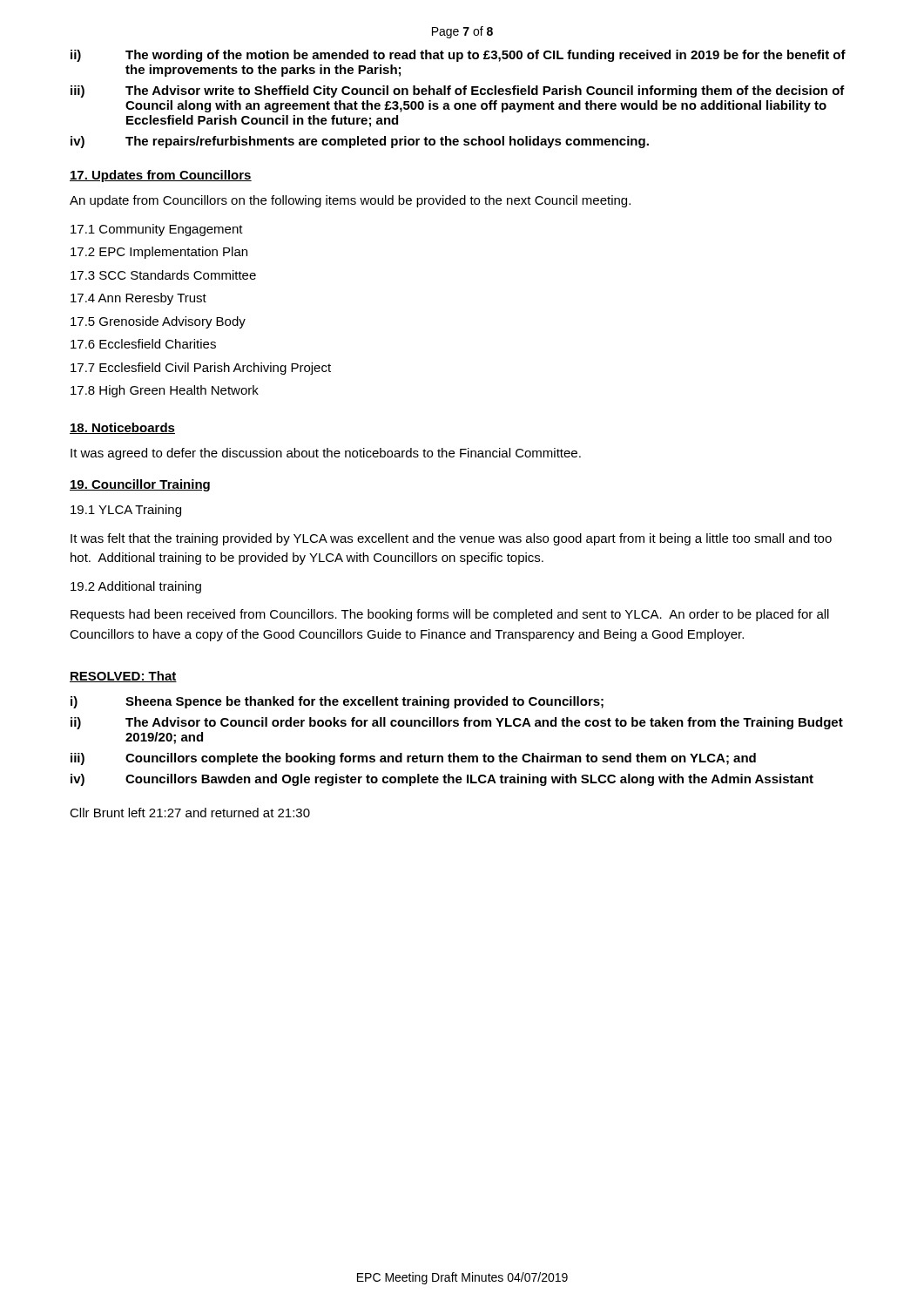Image resolution: width=924 pixels, height=1307 pixels.
Task: Locate the text "17.7 Ecclesfield Civil Parish Archiving Project"
Action: tap(200, 367)
